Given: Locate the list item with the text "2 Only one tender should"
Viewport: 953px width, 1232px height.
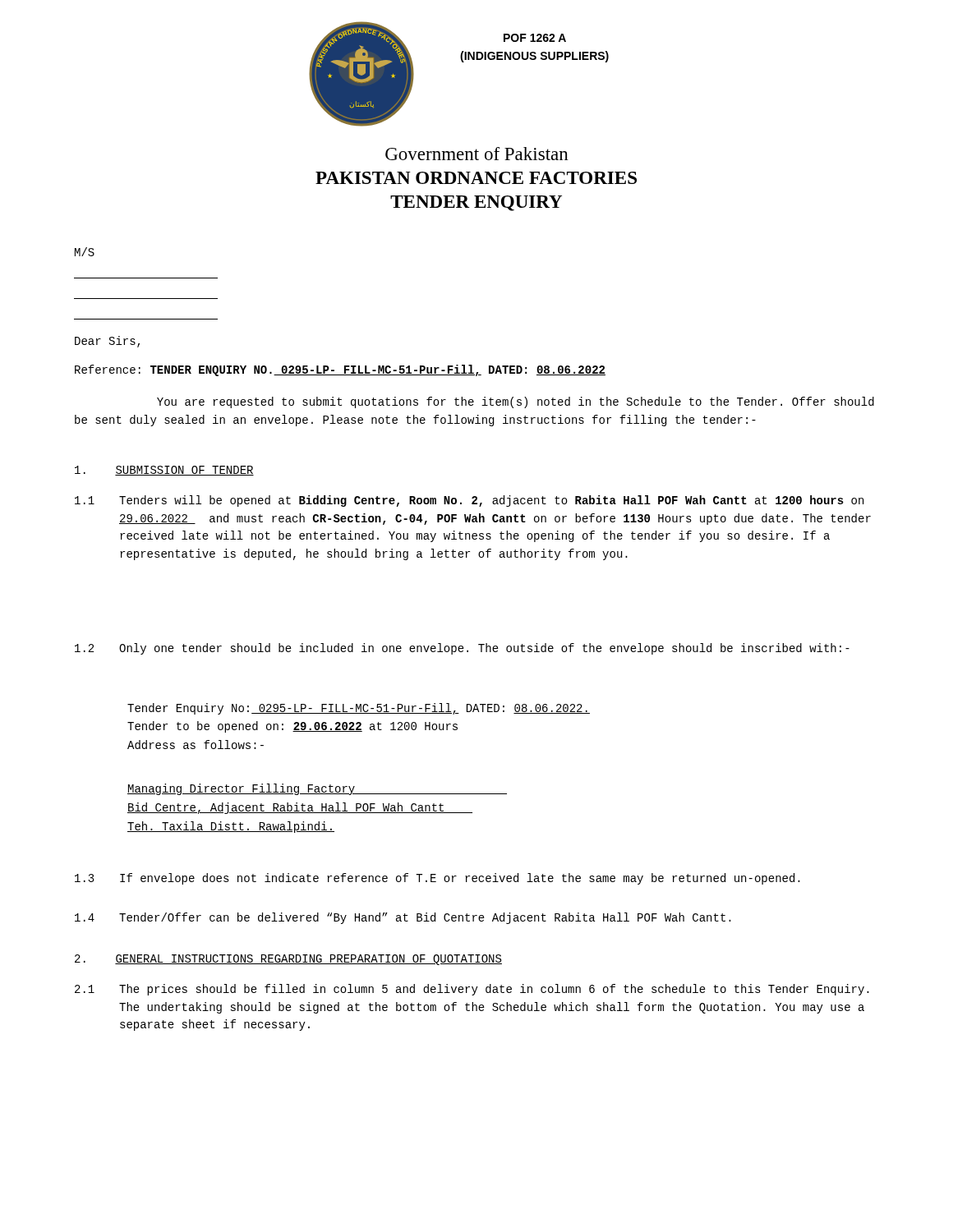Looking at the screenshot, I should click(476, 650).
